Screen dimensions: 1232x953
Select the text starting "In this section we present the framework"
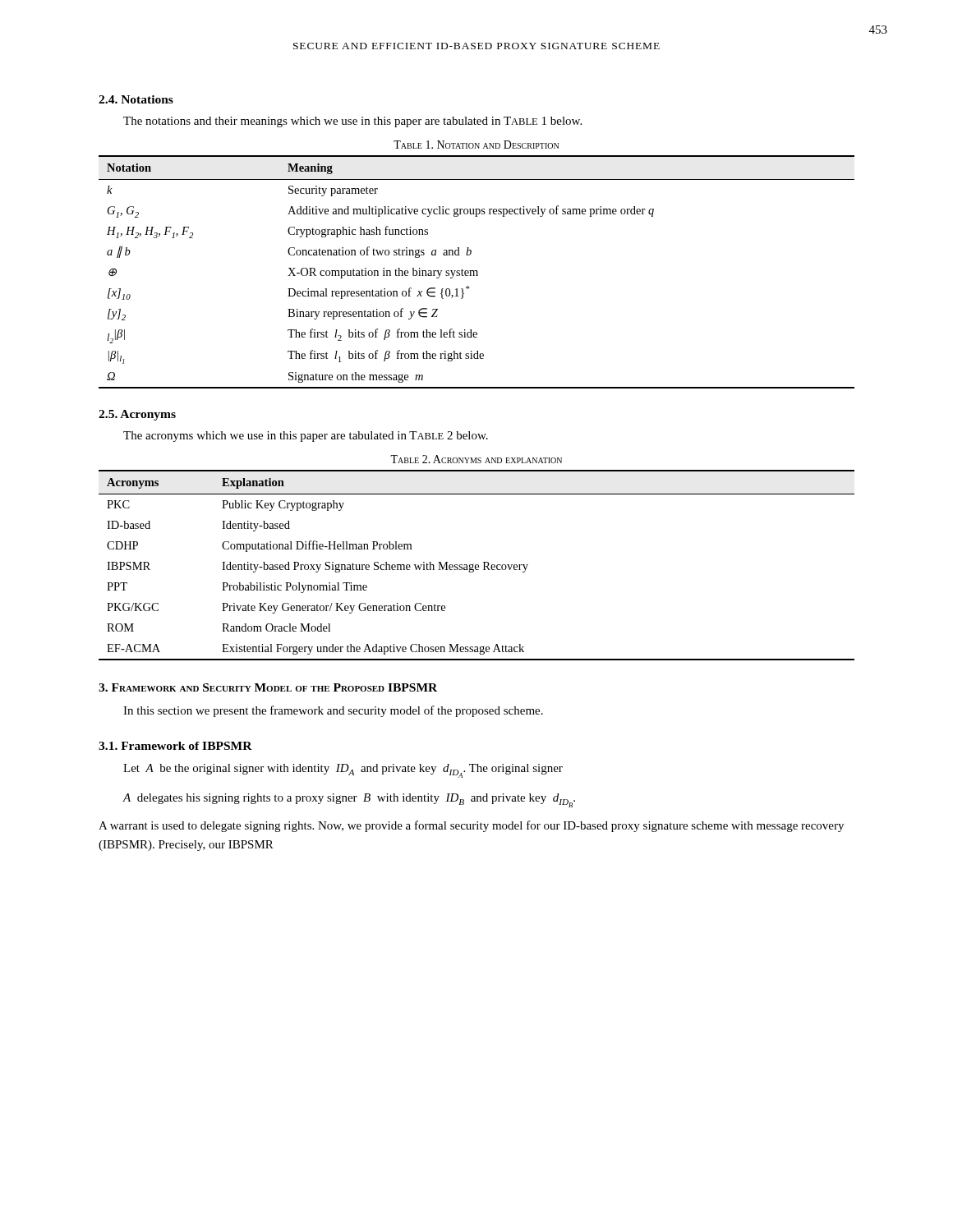click(333, 710)
